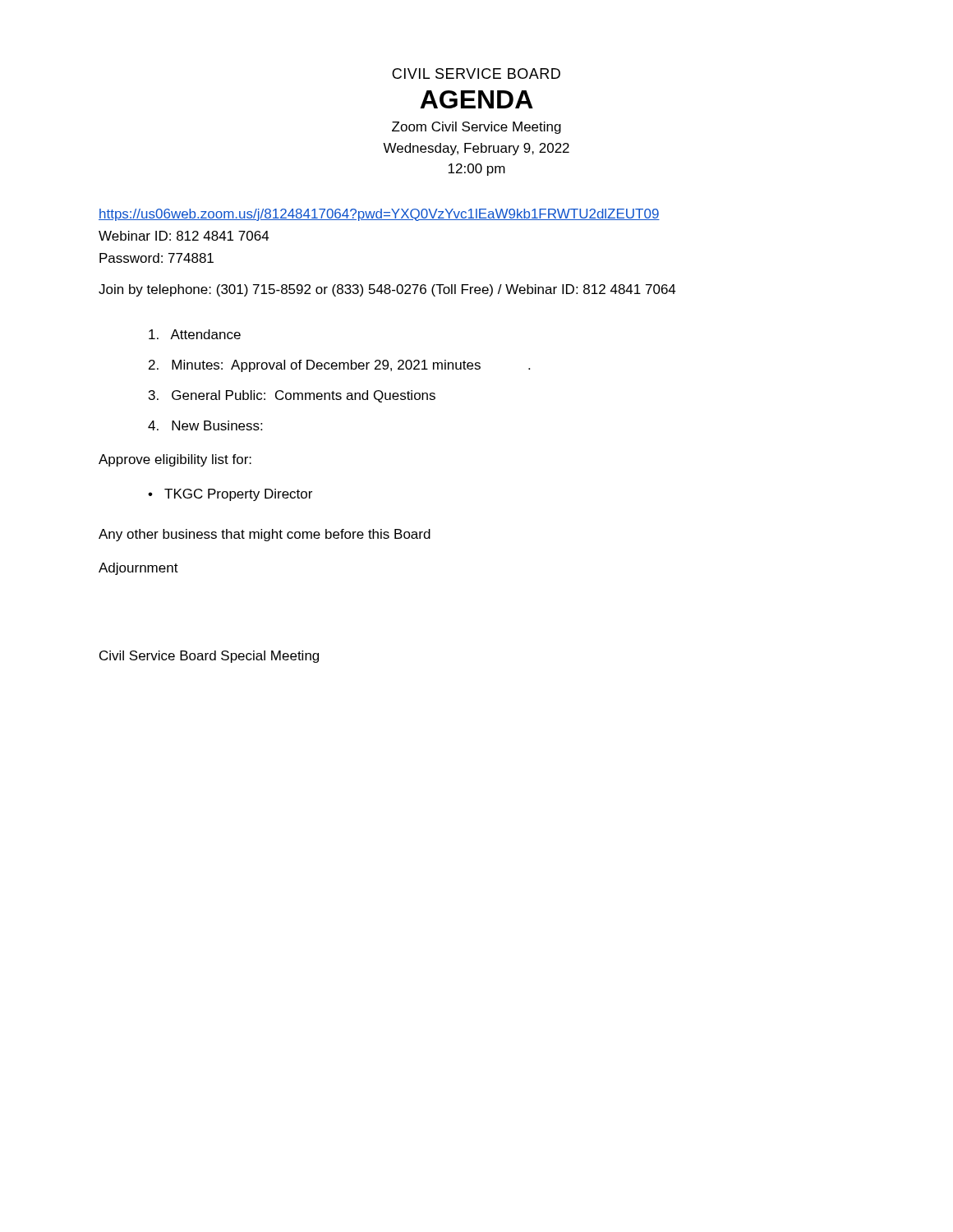
Task: Find the list item that reads "4. New Business:"
Action: point(206,426)
